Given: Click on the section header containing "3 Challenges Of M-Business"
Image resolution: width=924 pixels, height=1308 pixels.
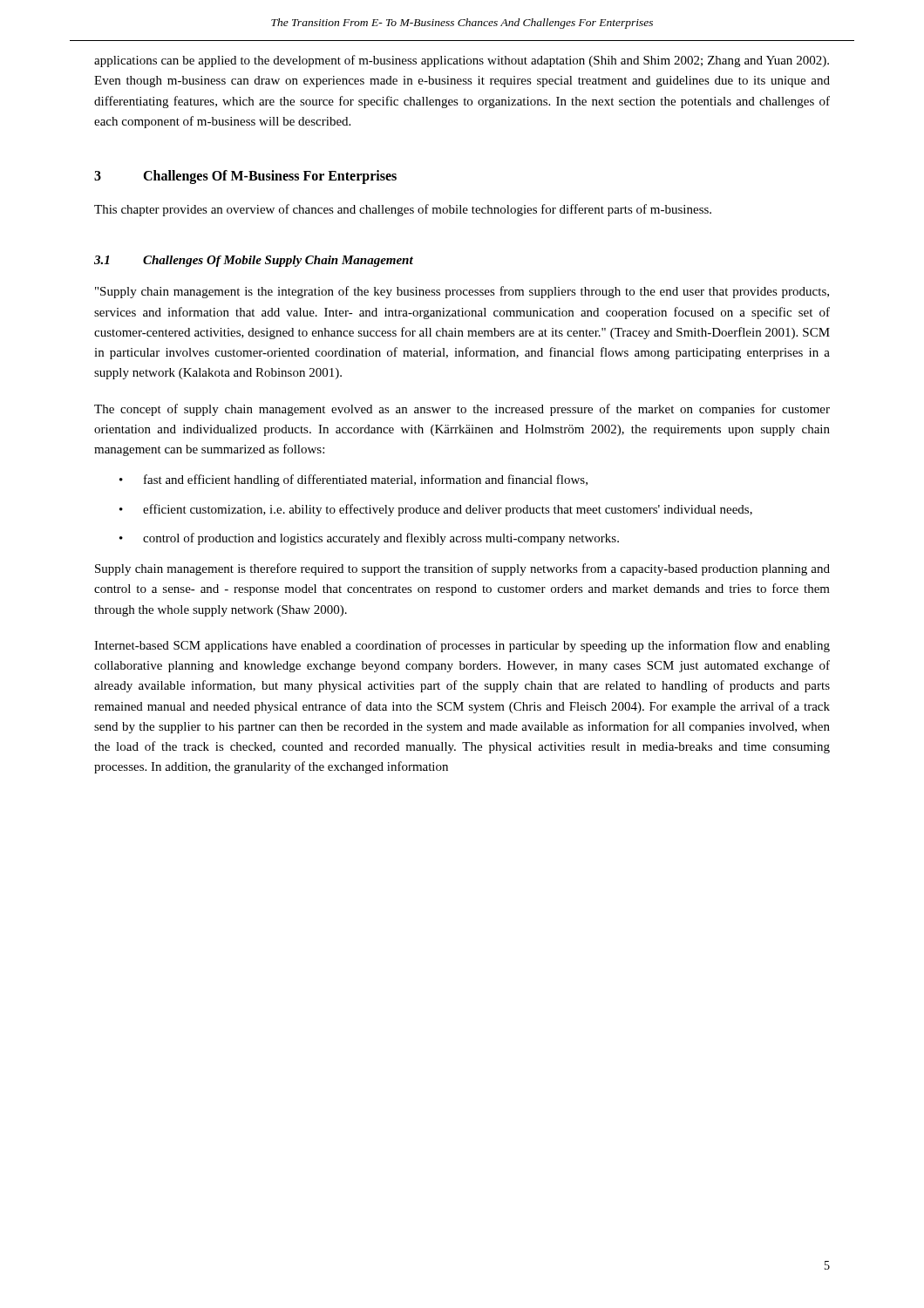Looking at the screenshot, I should [246, 176].
